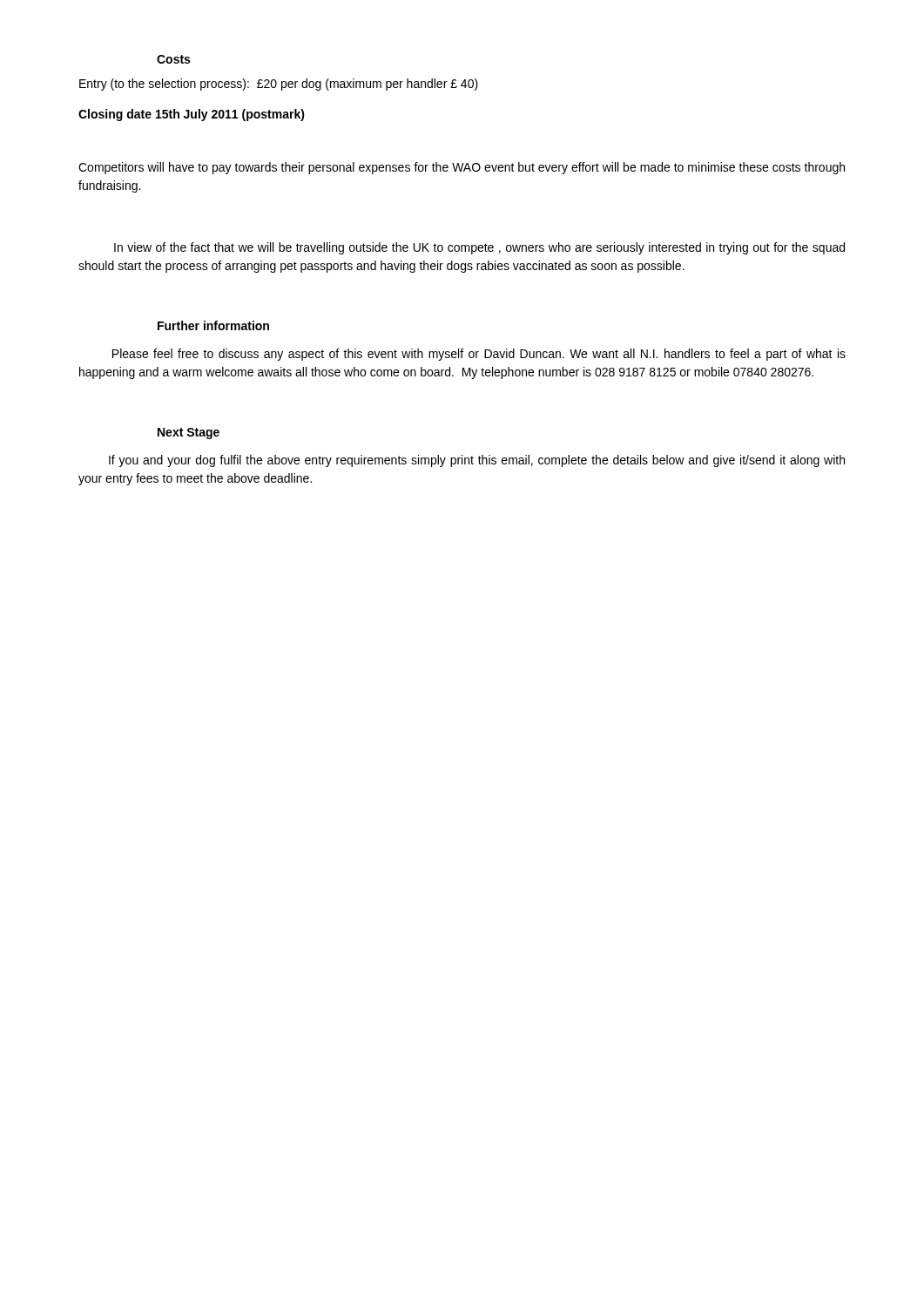Locate the block of text that opens with "If you and your dog fulfil the above"
The width and height of the screenshot is (924, 1307).
tap(462, 469)
